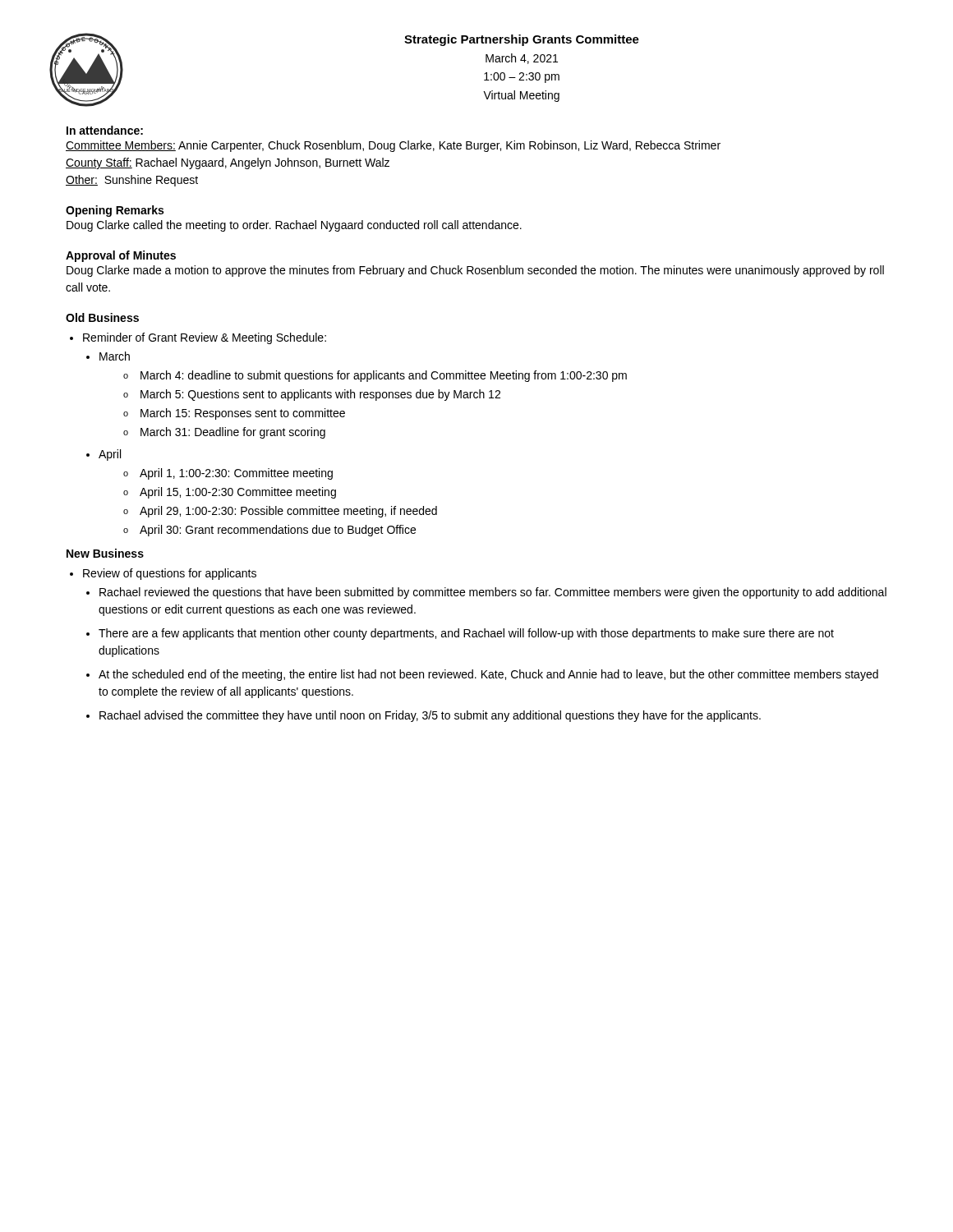Select the block starting "April 1, 1:00-2:30: Committee meeting"
Screen dimensions: 1232x953
[237, 473]
